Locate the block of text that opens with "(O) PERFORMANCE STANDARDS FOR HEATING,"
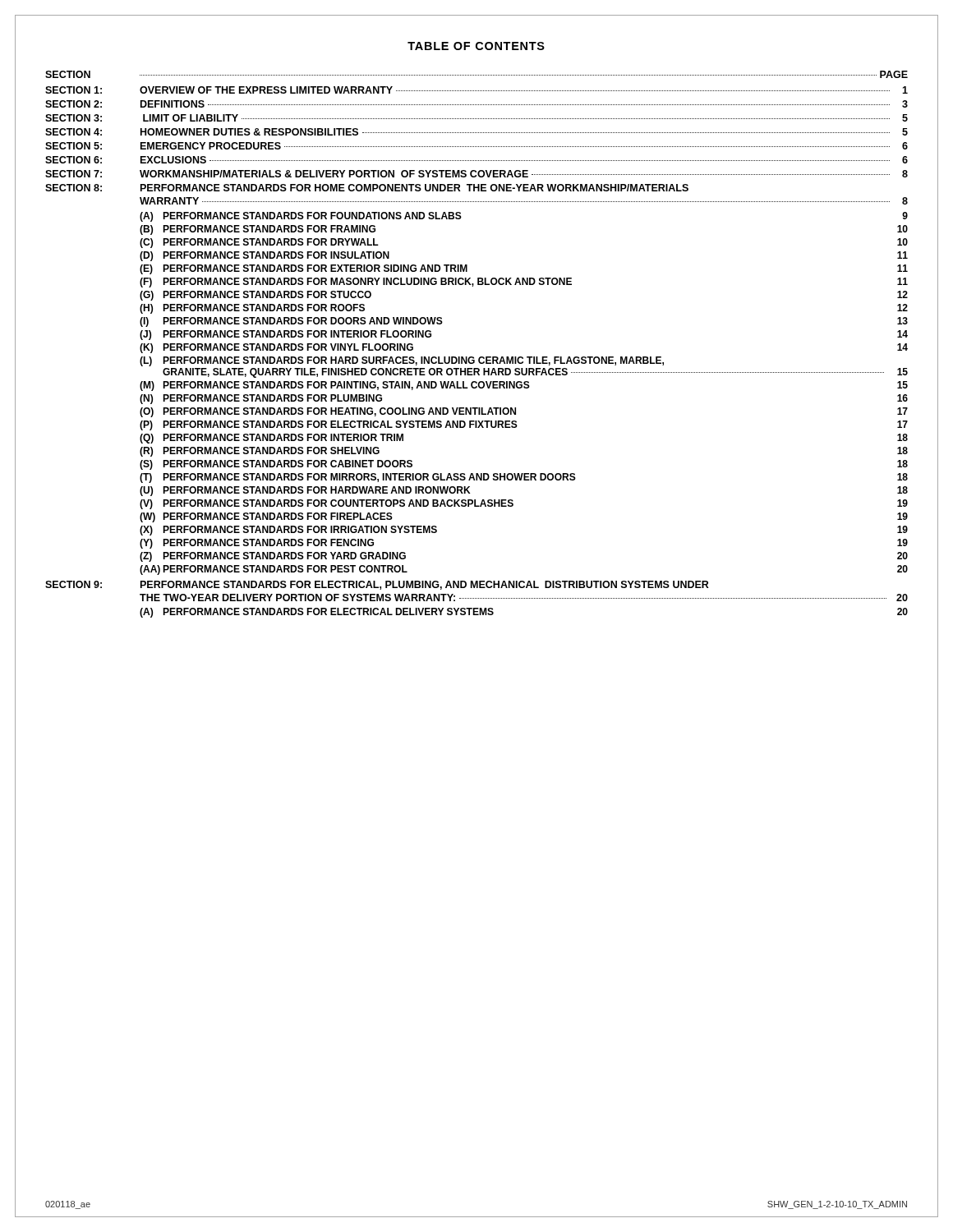The height and width of the screenshot is (1232, 953). pyautogui.click(x=524, y=411)
